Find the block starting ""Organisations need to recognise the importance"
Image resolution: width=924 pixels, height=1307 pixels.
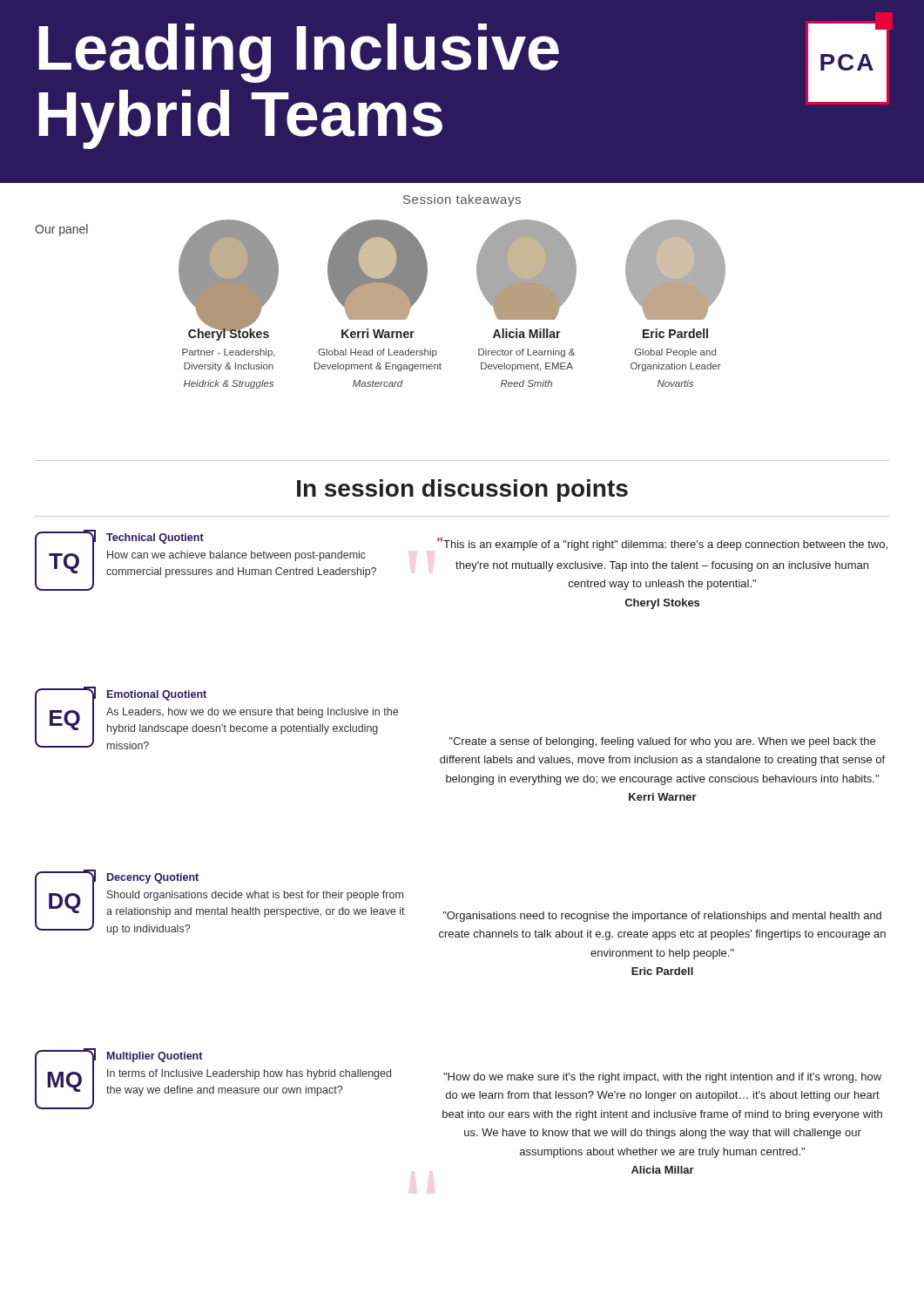pos(662,943)
